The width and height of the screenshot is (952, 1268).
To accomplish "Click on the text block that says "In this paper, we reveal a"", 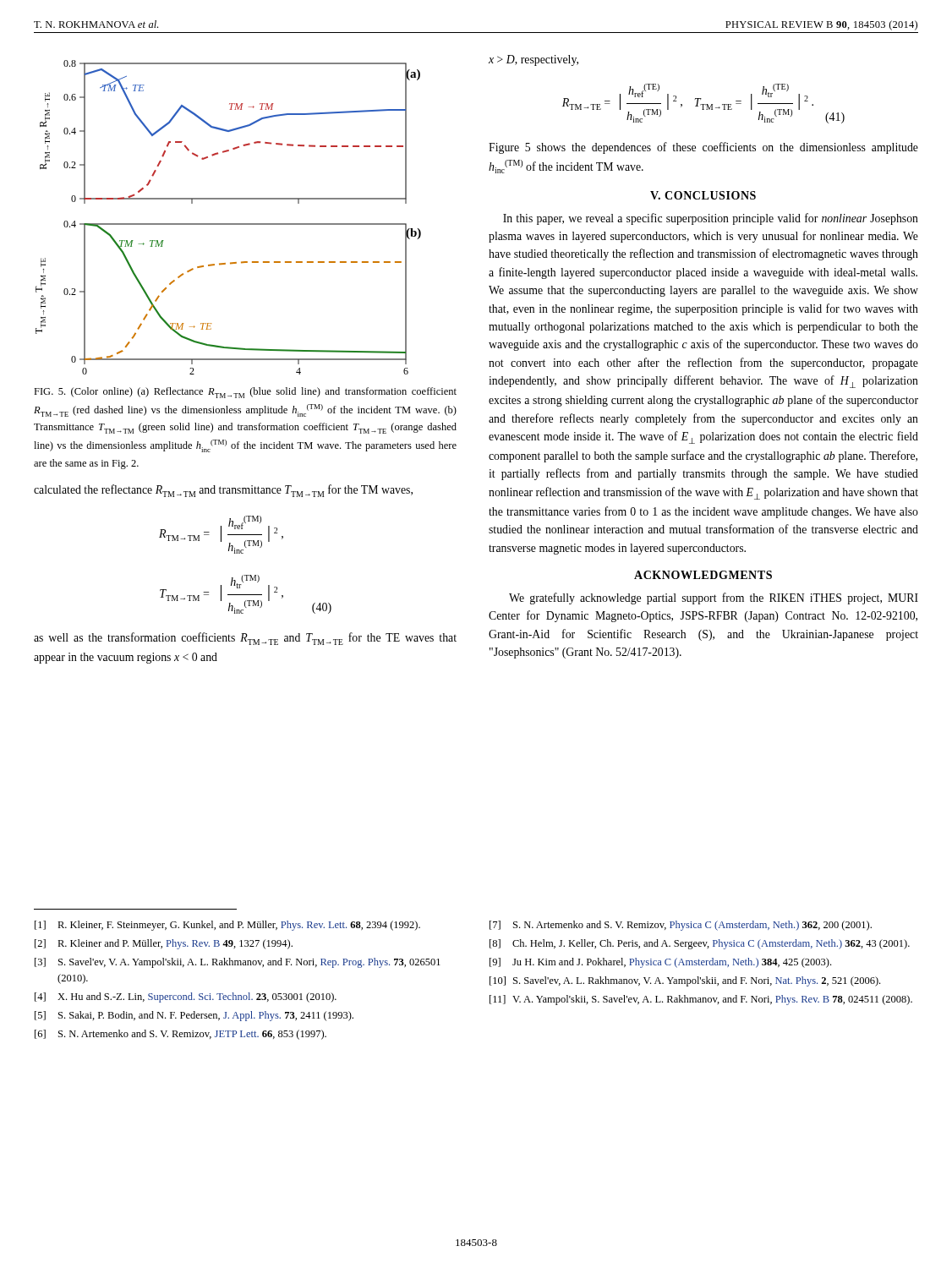I will point(703,383).
